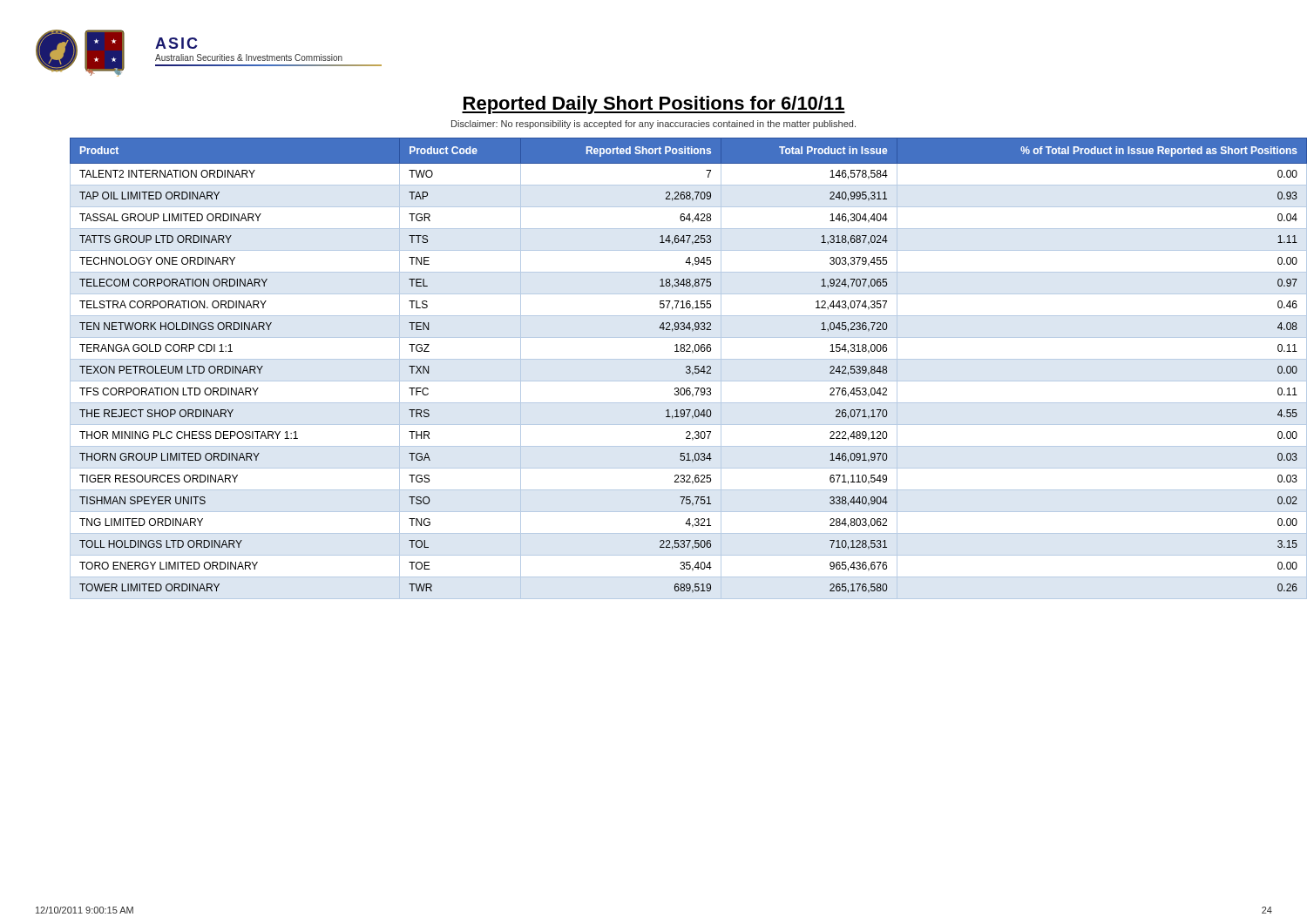The width and height of the screenshot is (1307, 924).
Task: Point to the block beginning "Disclaimer: No responsibility"
Action: click(654, 124)
